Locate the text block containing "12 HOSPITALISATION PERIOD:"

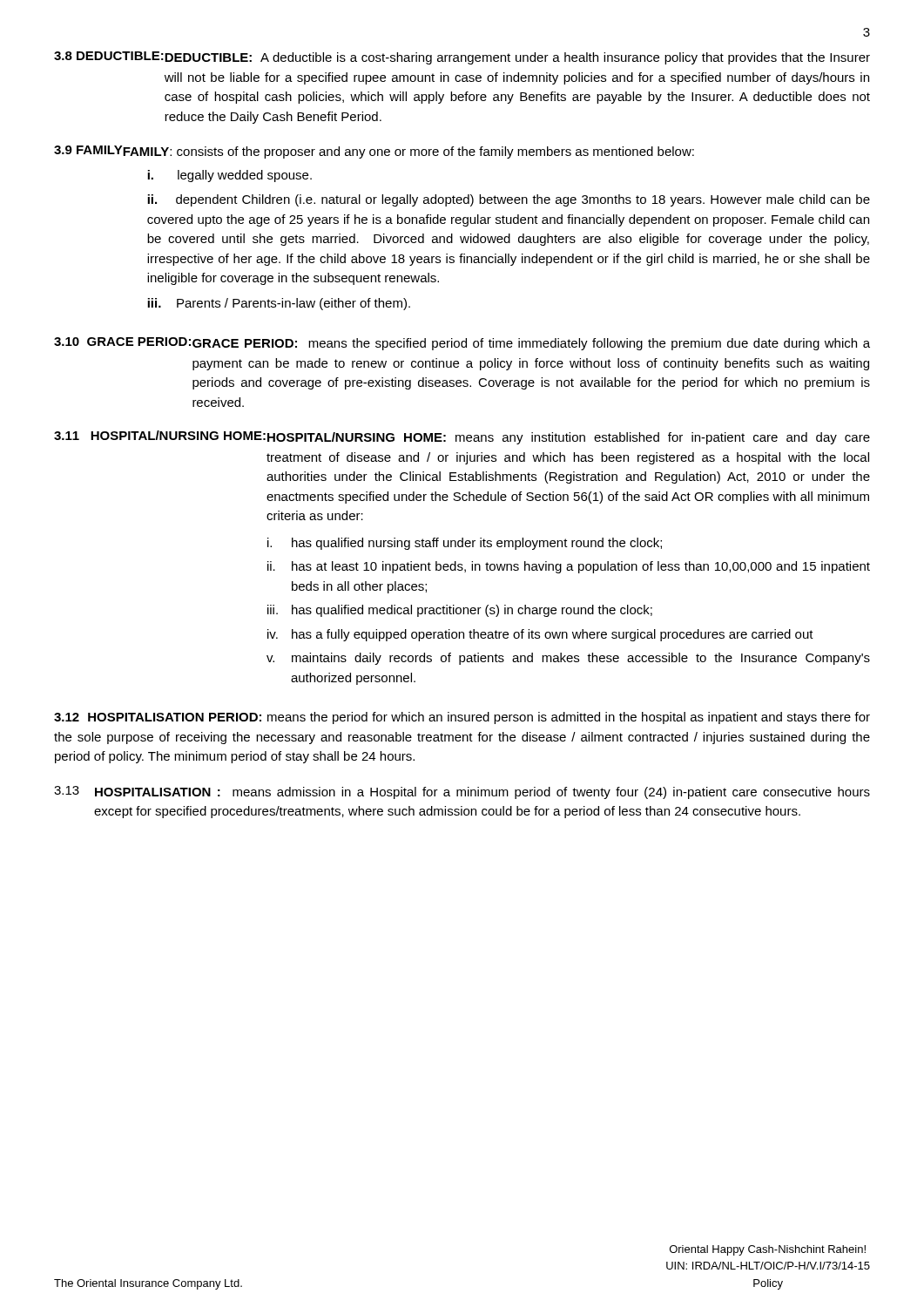pyautogui.click(x=462, y=736)
